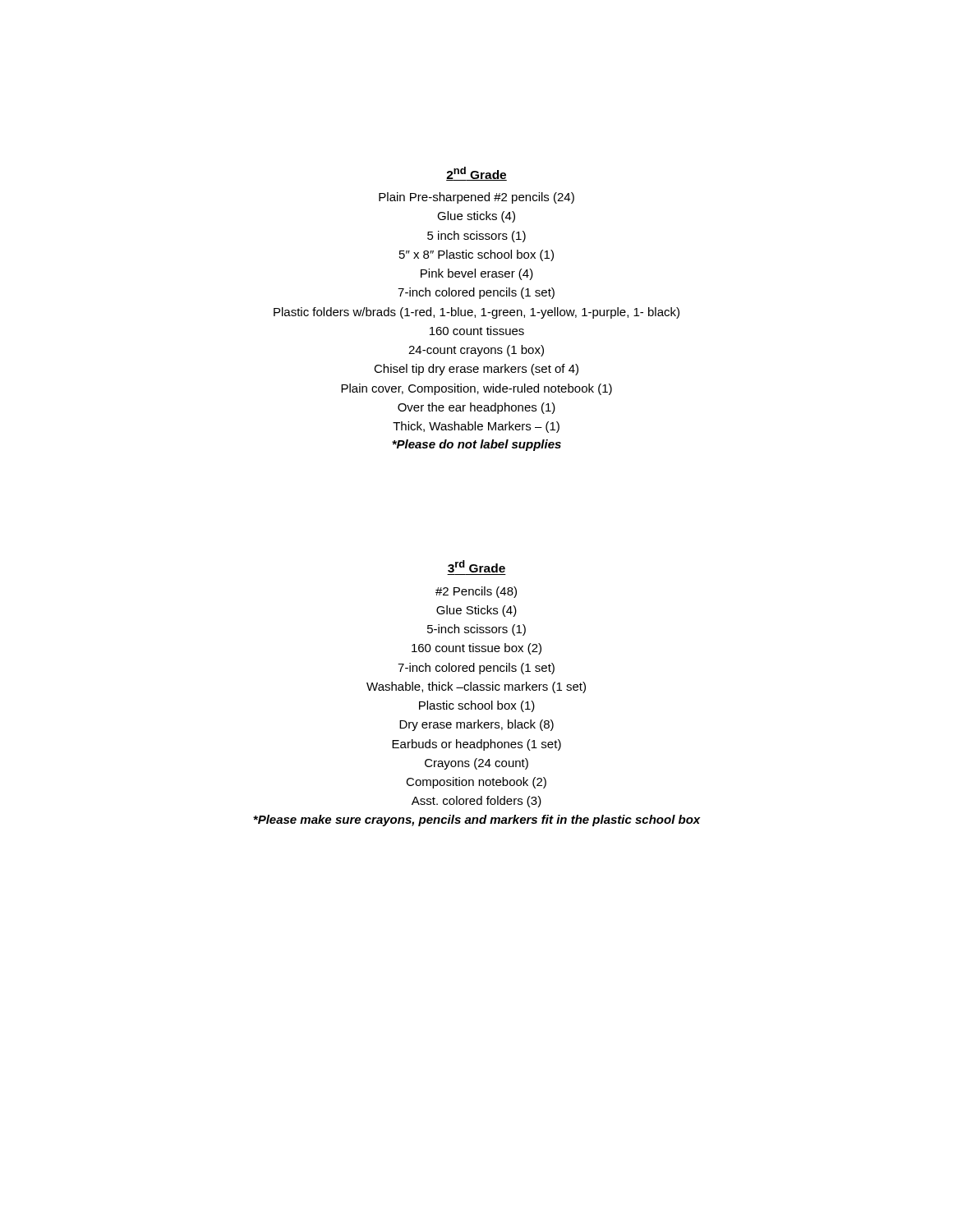Click where it says "Plain cover, Composition, wide-ruled notebook (1)"
The height and width of the screenshot is (1232, 953).
[476, 388]
